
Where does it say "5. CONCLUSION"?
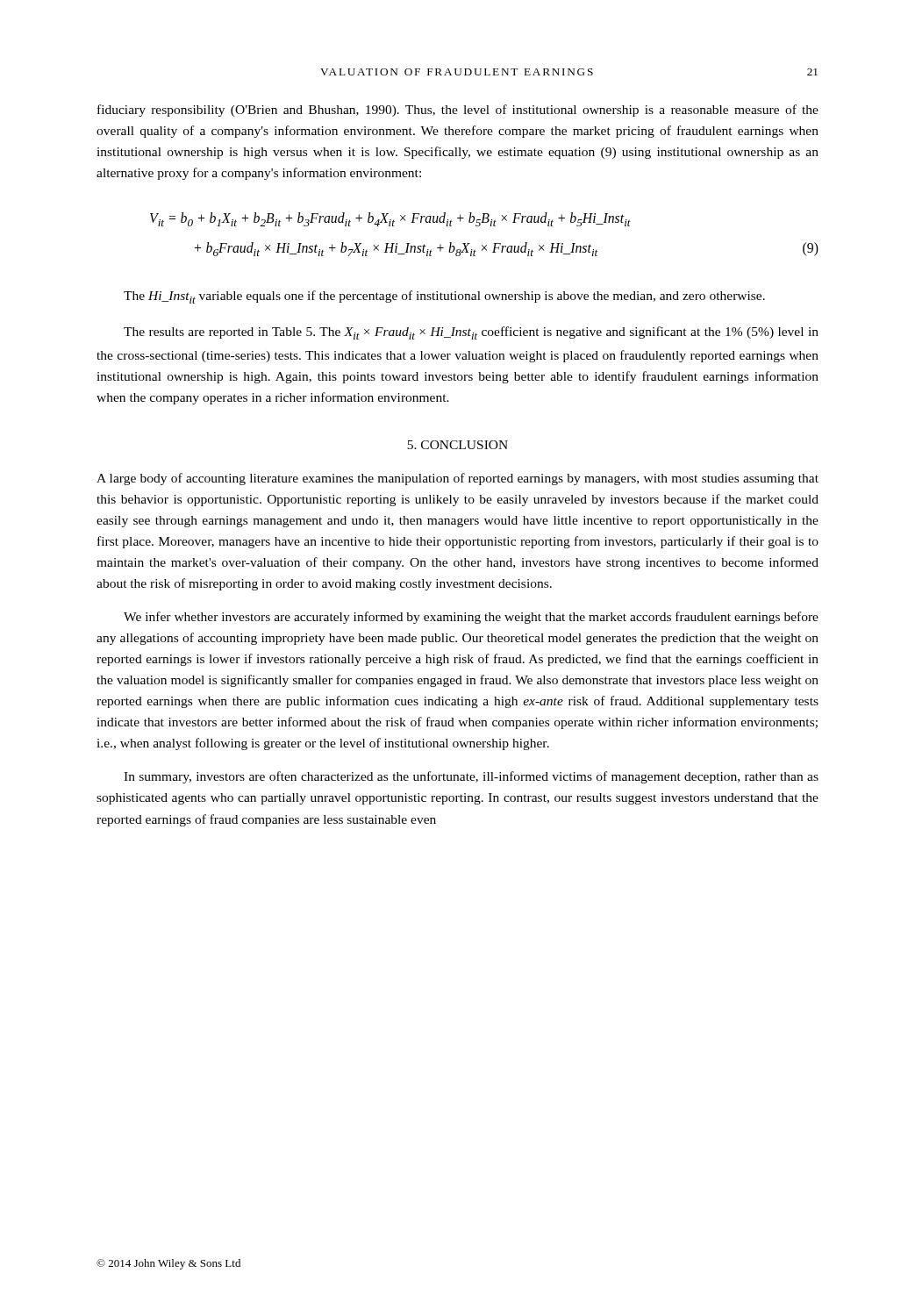point(458,445)
